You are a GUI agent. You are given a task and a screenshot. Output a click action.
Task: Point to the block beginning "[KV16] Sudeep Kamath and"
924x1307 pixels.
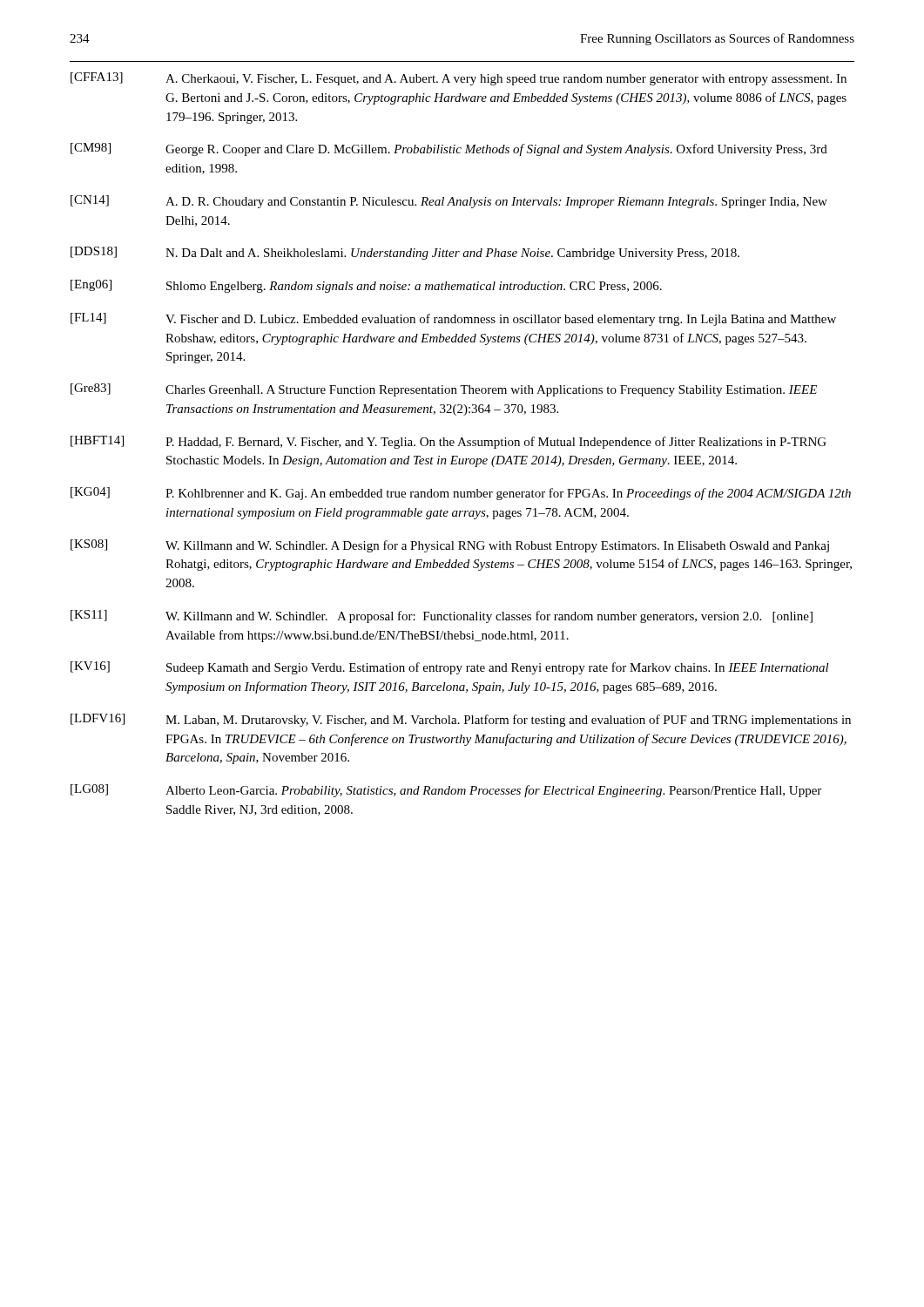pyautogui.click(x=462, y=678)
